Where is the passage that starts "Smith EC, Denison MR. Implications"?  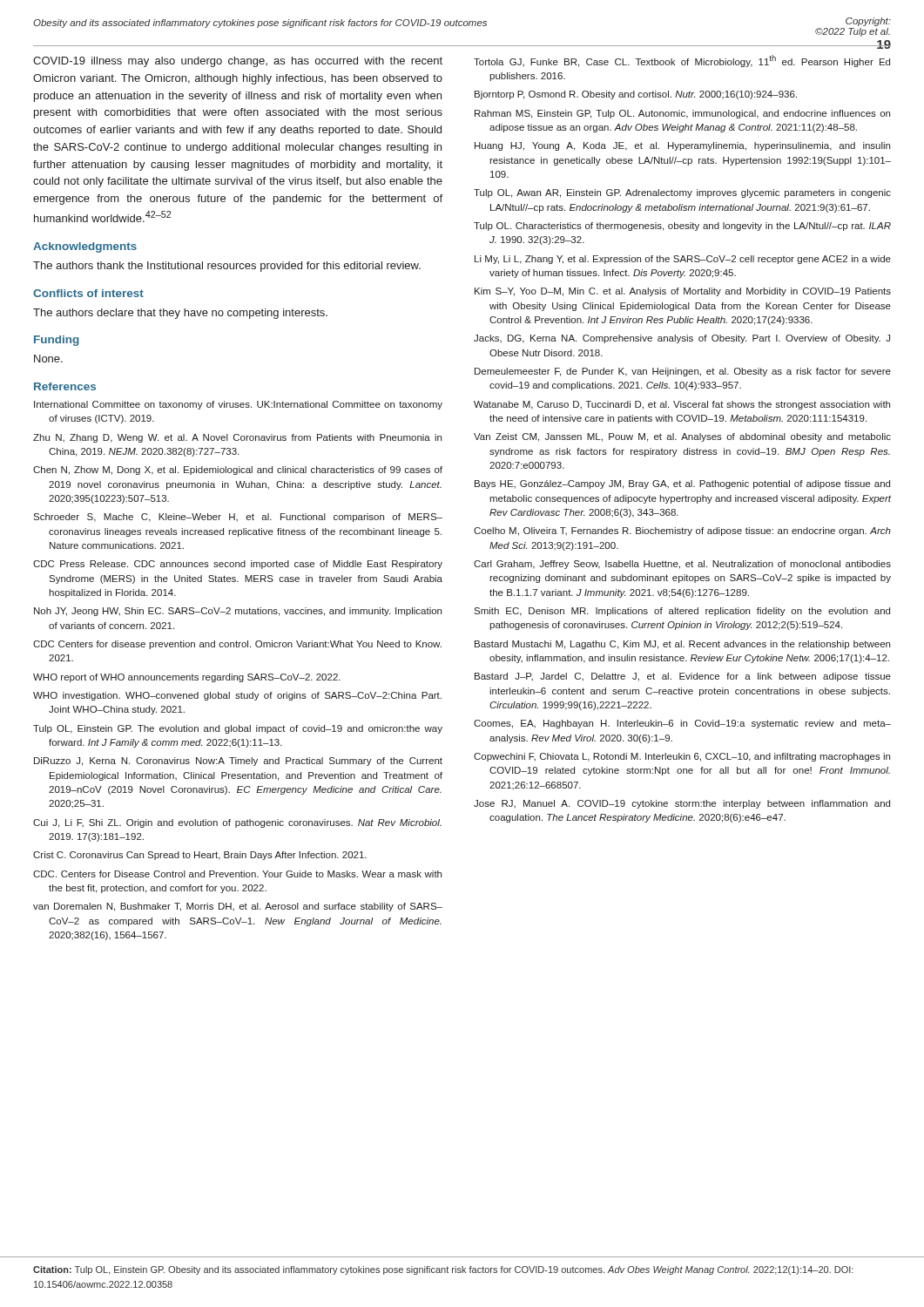(682, 618)
